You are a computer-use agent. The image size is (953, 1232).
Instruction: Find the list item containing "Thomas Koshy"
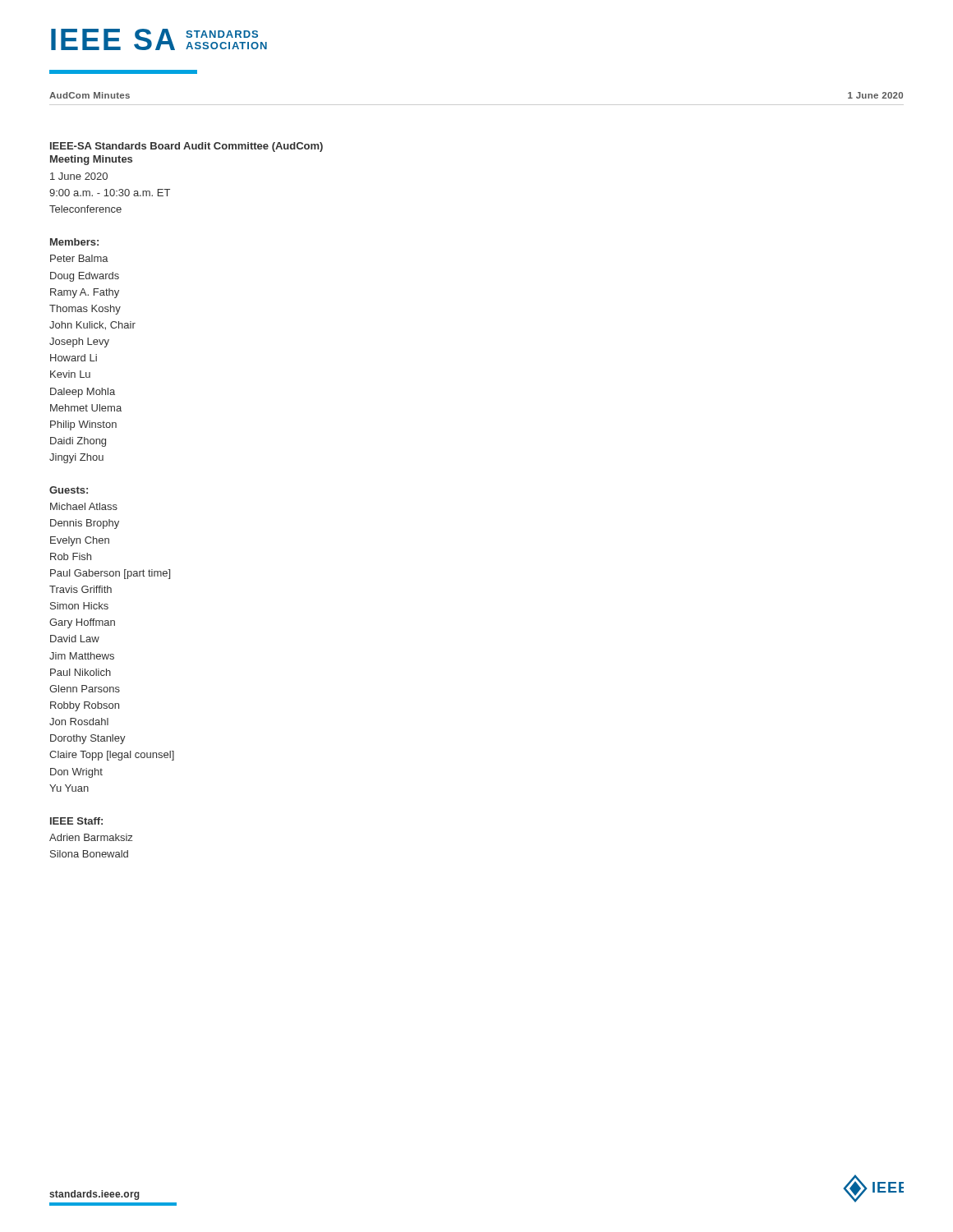click(x=85, y=308)
